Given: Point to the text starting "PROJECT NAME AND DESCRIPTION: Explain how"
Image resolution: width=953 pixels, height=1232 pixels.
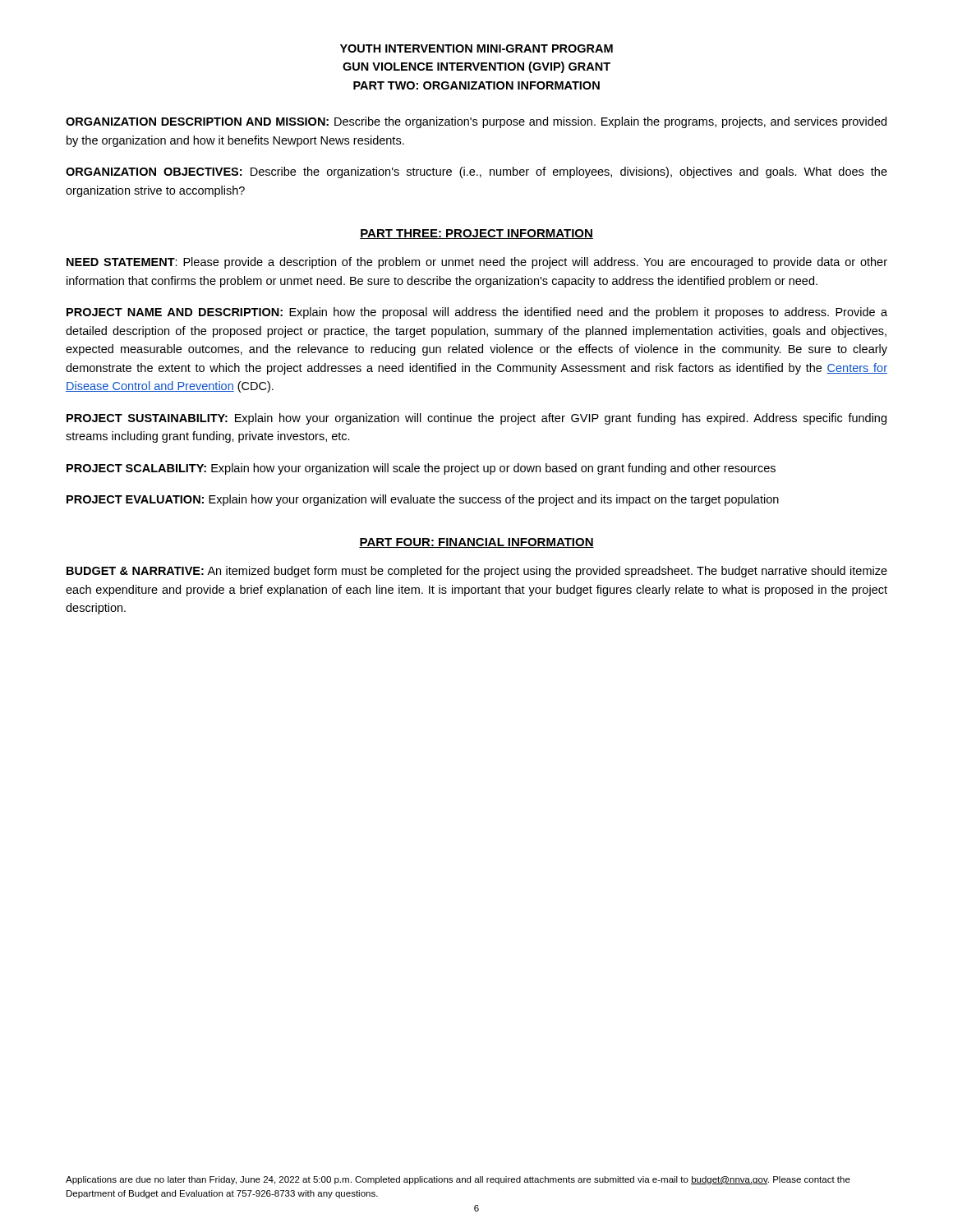Looking at the screenshot, I should [x=476, y=349].
